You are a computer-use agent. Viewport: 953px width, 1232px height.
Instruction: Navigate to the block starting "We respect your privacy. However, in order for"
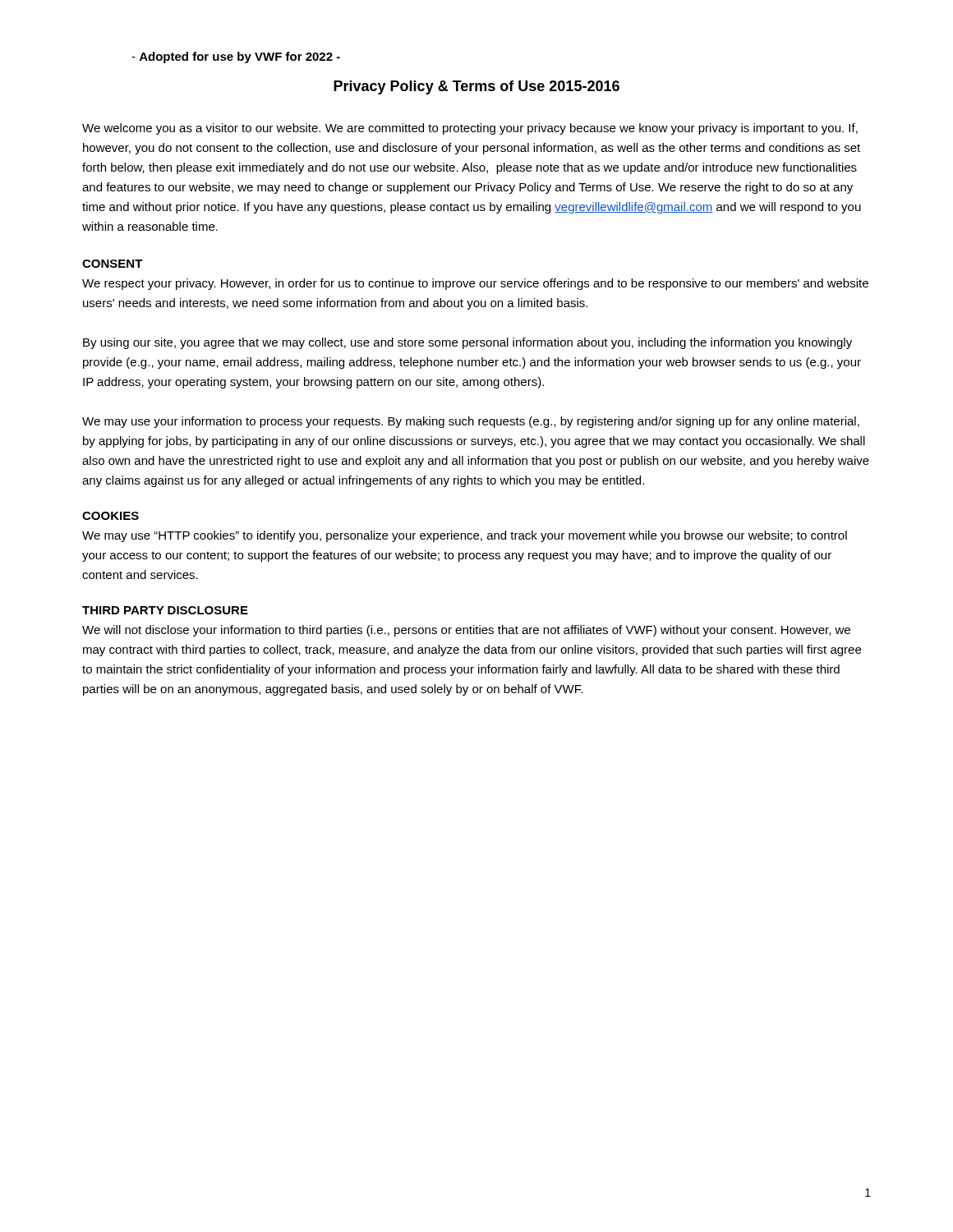coord(476,381)
